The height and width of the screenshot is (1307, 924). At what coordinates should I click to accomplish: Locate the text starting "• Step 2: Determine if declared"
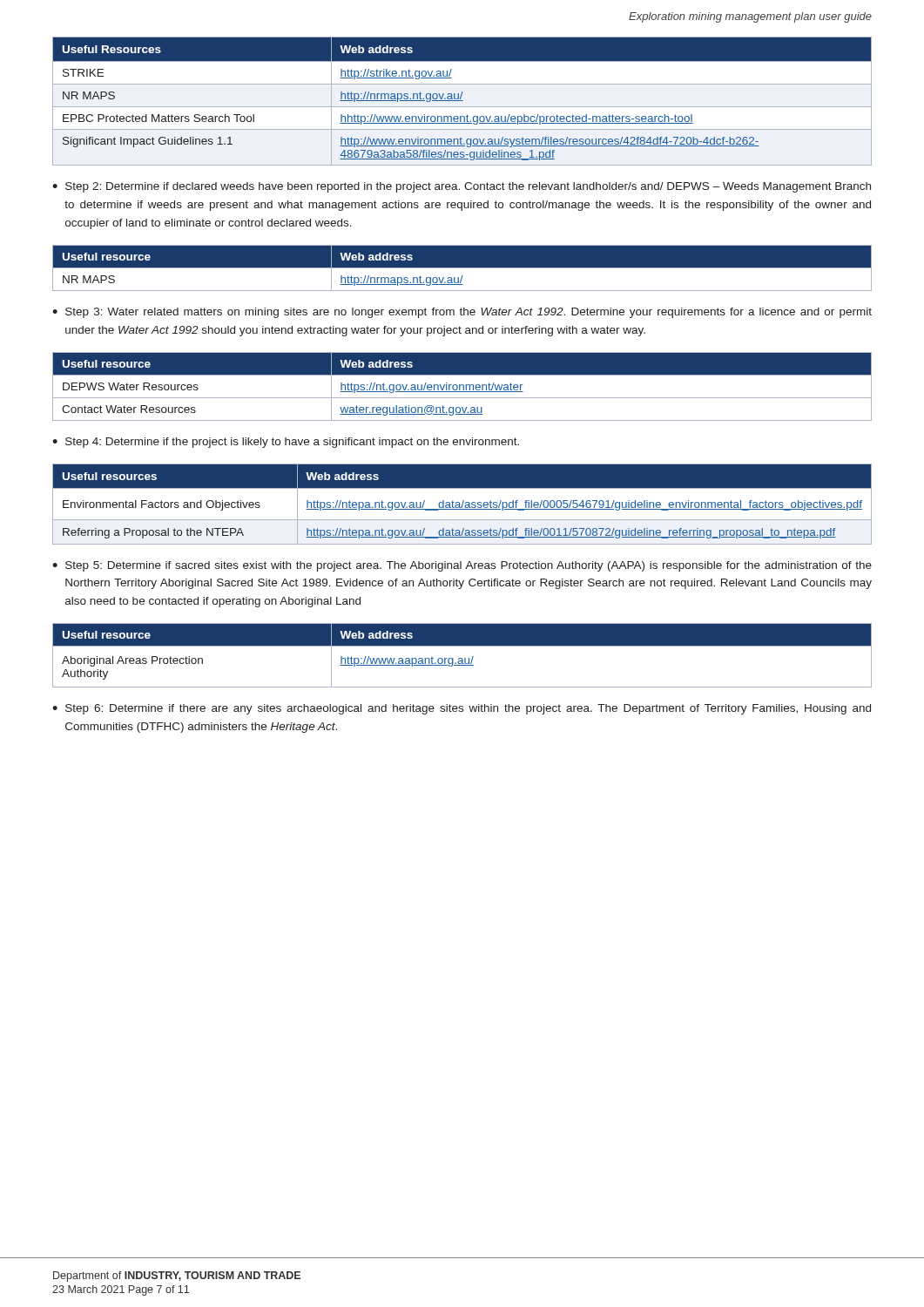462,205
